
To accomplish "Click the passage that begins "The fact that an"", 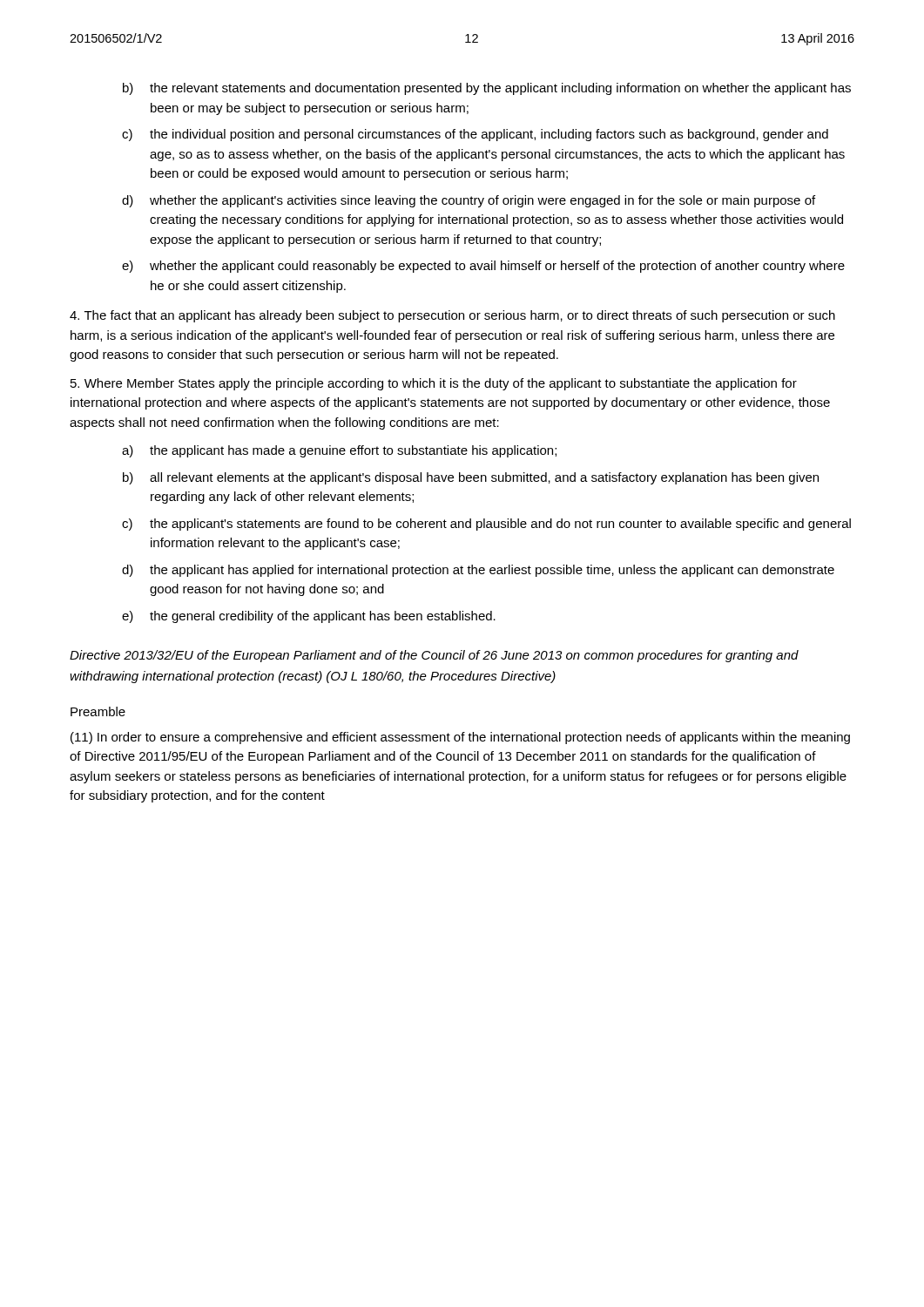I will tap(453, 335).
